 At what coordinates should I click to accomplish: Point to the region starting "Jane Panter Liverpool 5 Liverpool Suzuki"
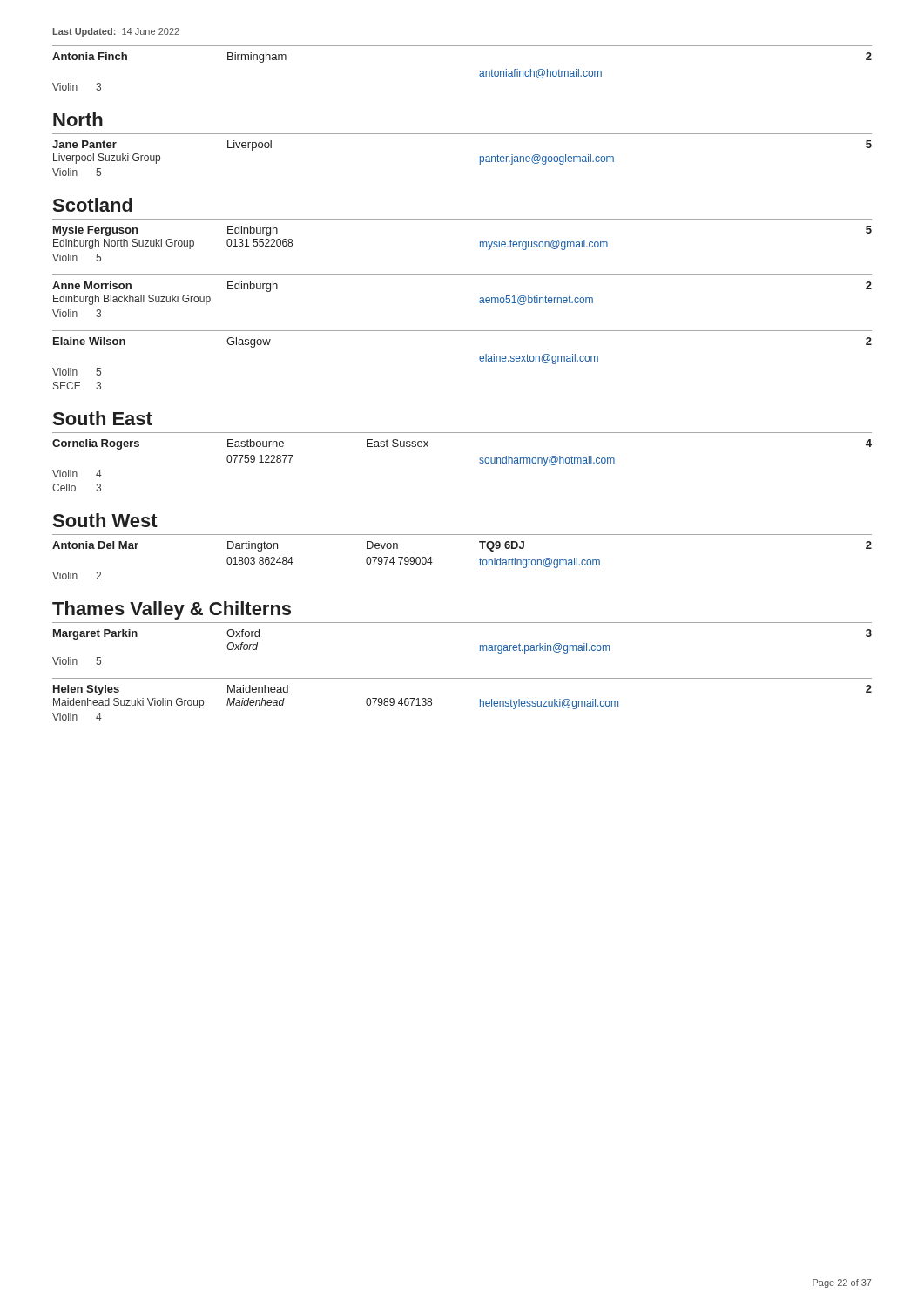75,145
